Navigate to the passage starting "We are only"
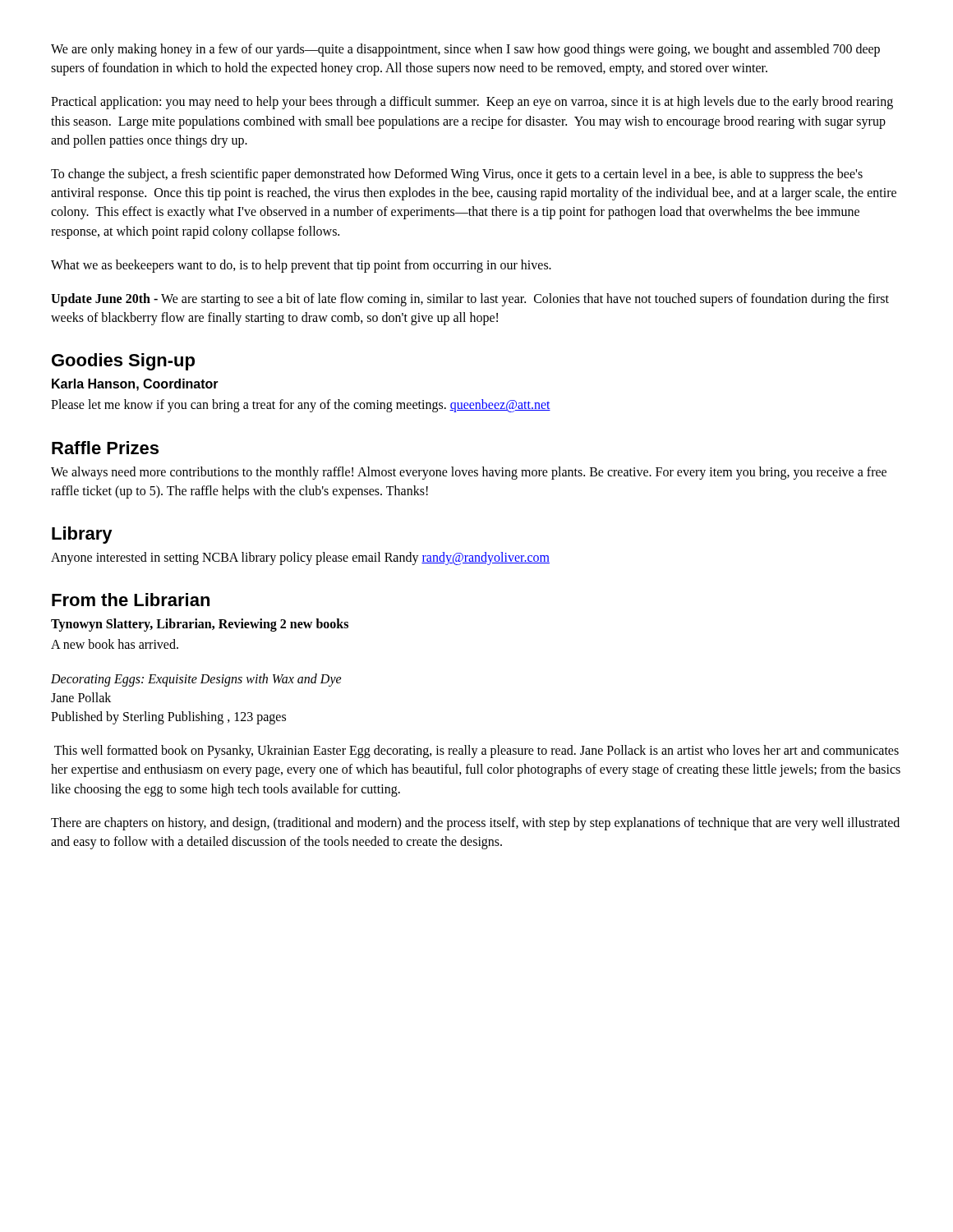The height and width of the screenshot is (1232, 953). [466, 58]
